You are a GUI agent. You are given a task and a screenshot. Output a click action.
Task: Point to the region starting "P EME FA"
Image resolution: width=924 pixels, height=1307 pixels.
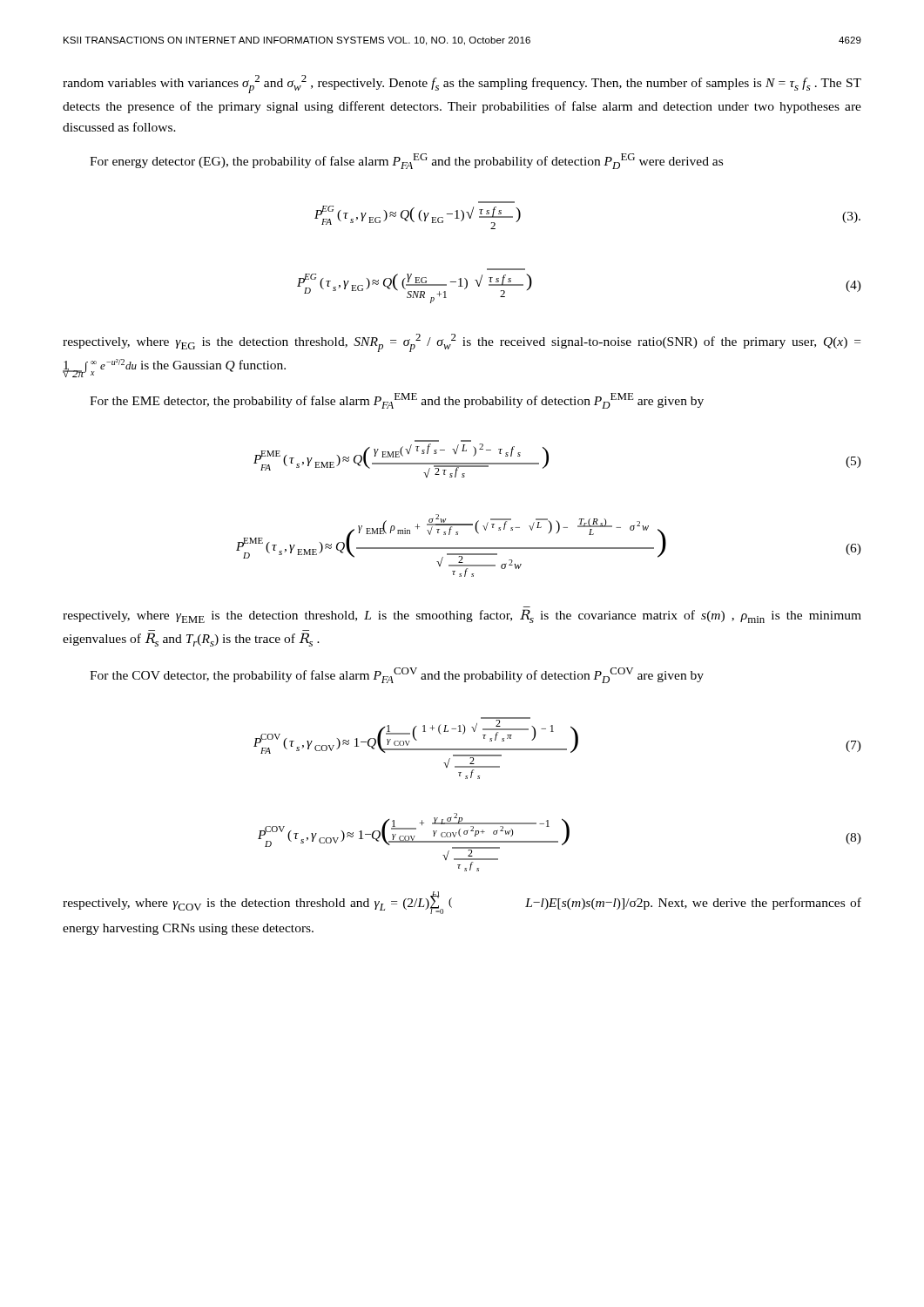(462, 461)
